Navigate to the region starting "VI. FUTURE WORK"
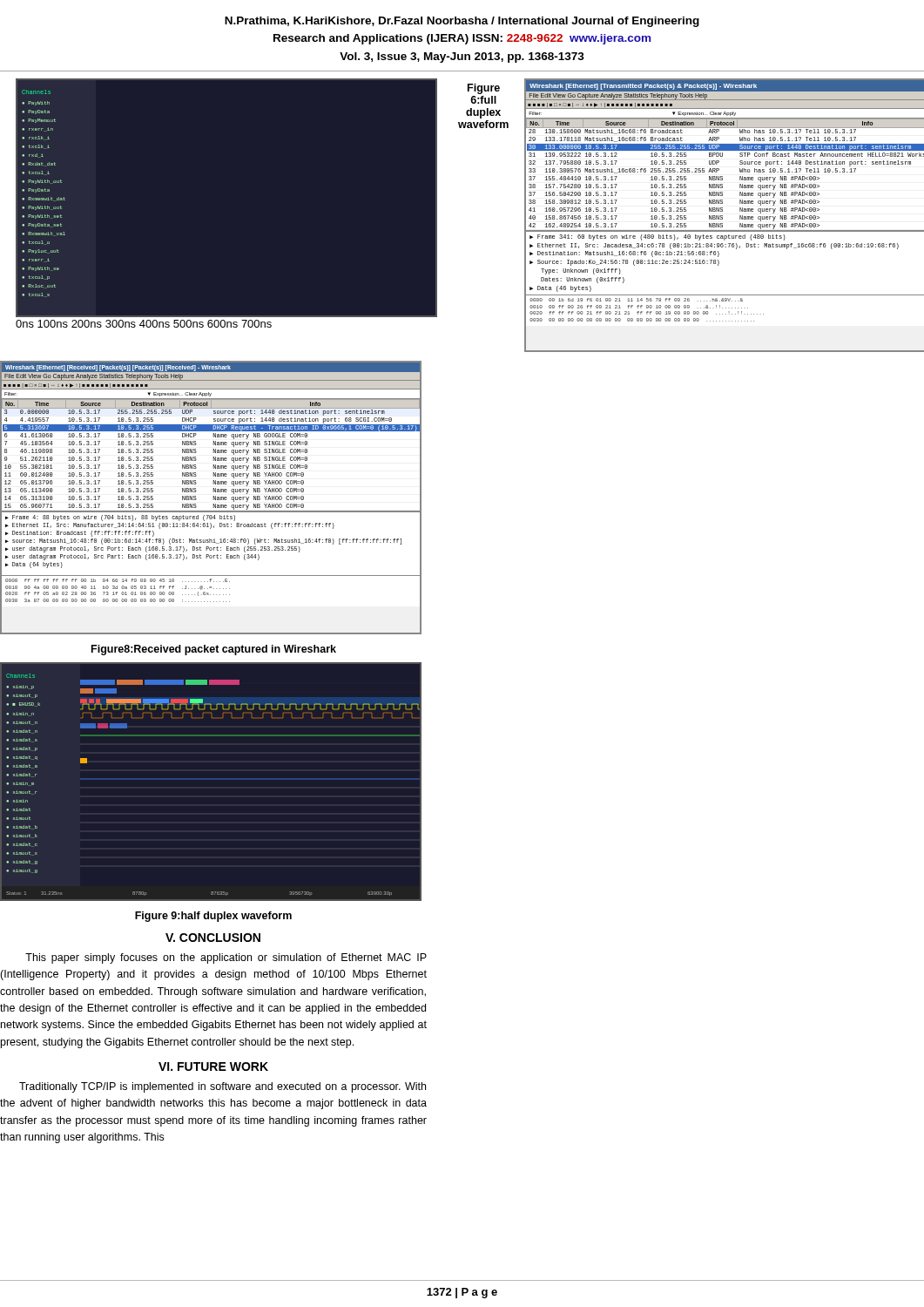The width and height of the screenshot is (924, 1307). (213, 1067)
